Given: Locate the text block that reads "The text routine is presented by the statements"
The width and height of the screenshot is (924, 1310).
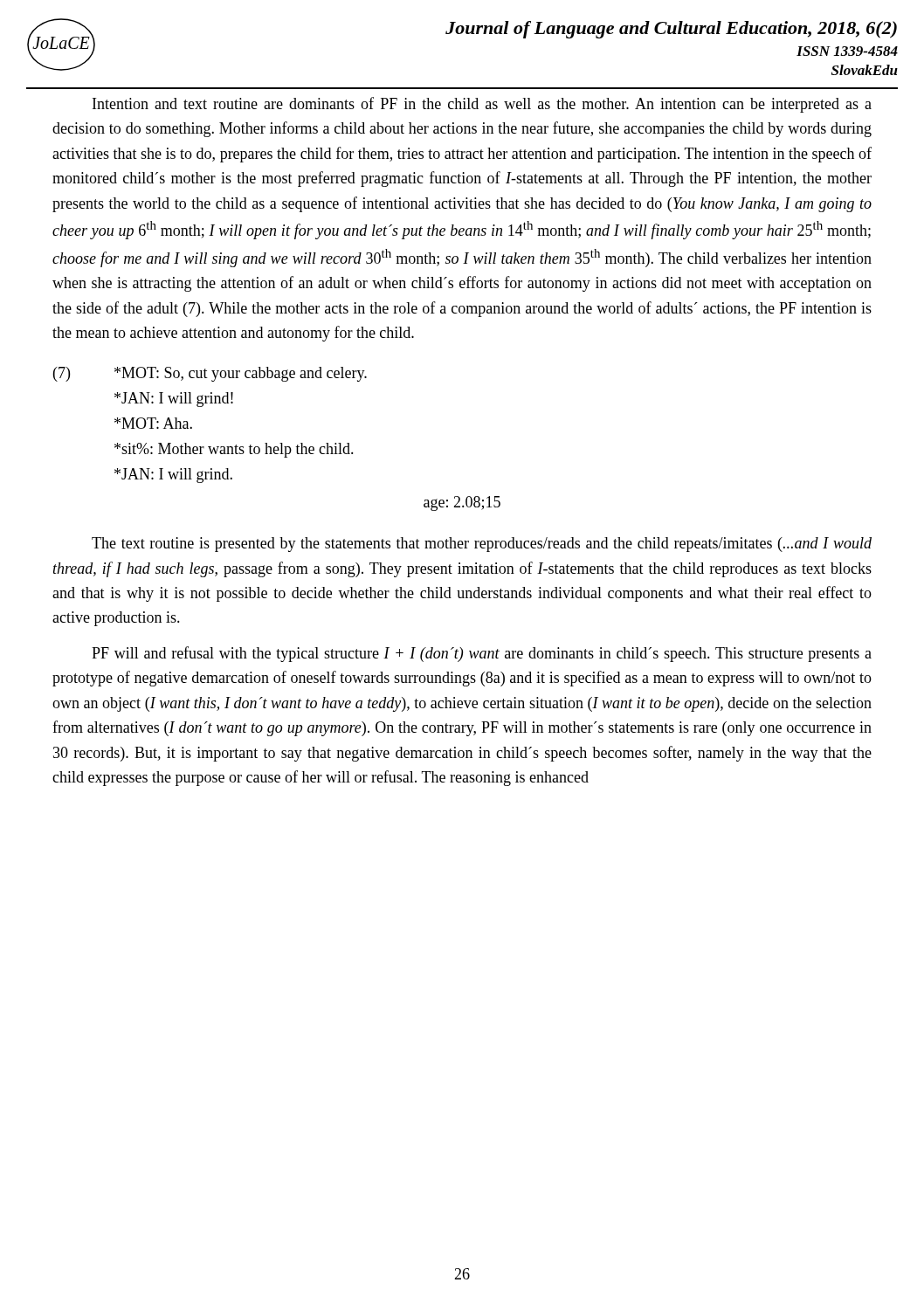Looking at the screenshot, I should [462, 661].
